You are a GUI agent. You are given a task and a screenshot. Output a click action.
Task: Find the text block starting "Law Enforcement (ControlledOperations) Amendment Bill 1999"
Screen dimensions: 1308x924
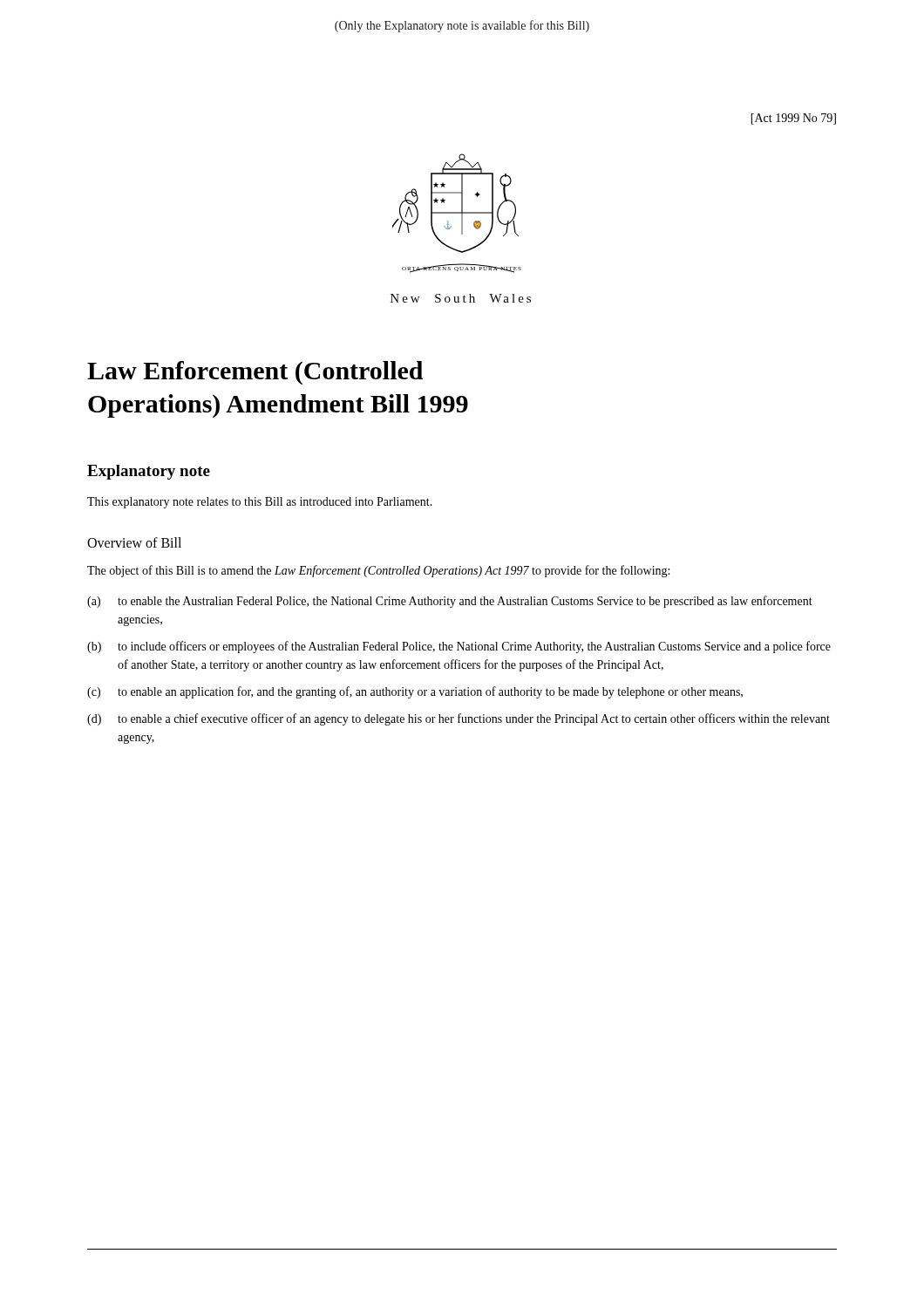click(x=278, y=387)
